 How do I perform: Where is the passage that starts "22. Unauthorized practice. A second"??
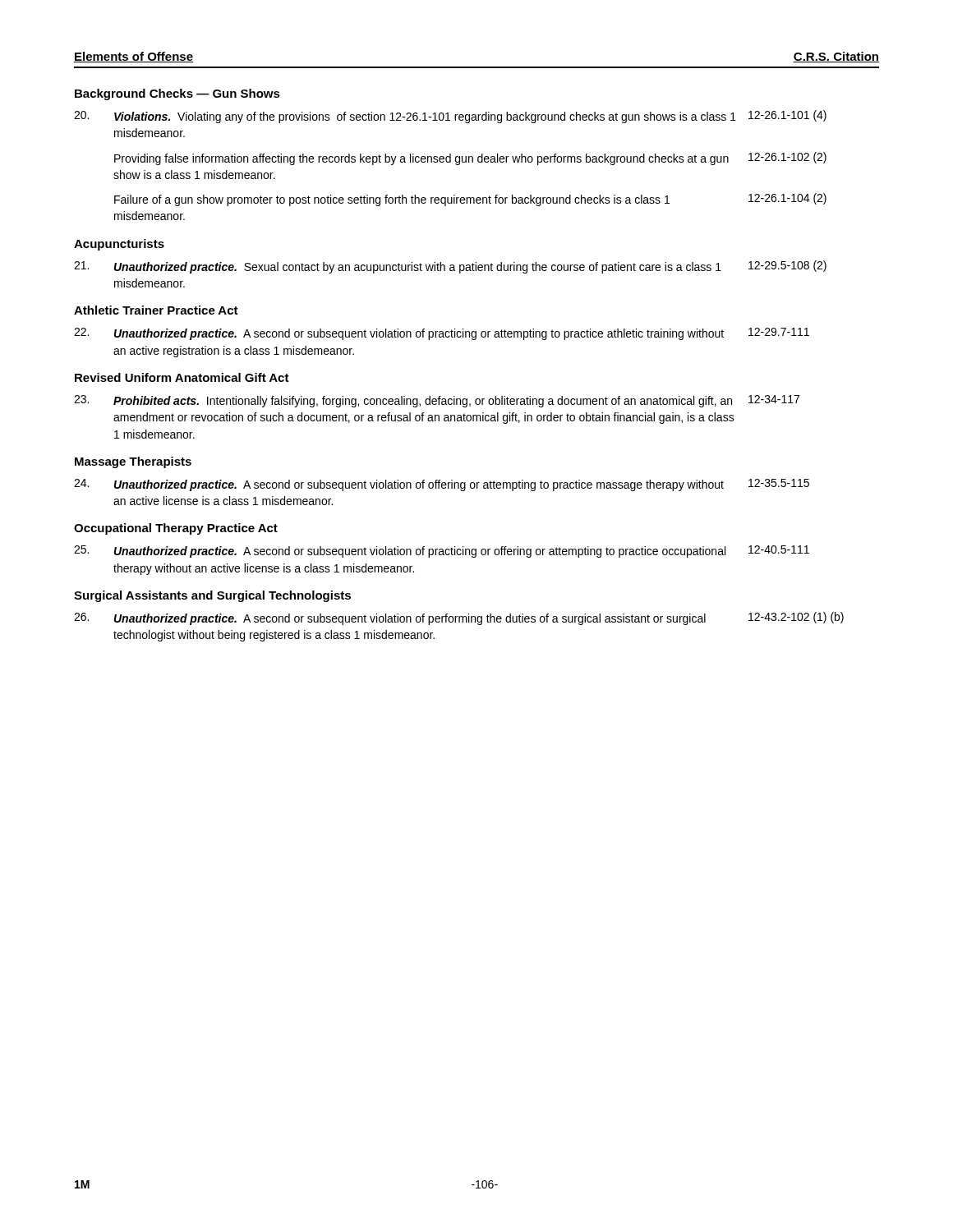476,342
